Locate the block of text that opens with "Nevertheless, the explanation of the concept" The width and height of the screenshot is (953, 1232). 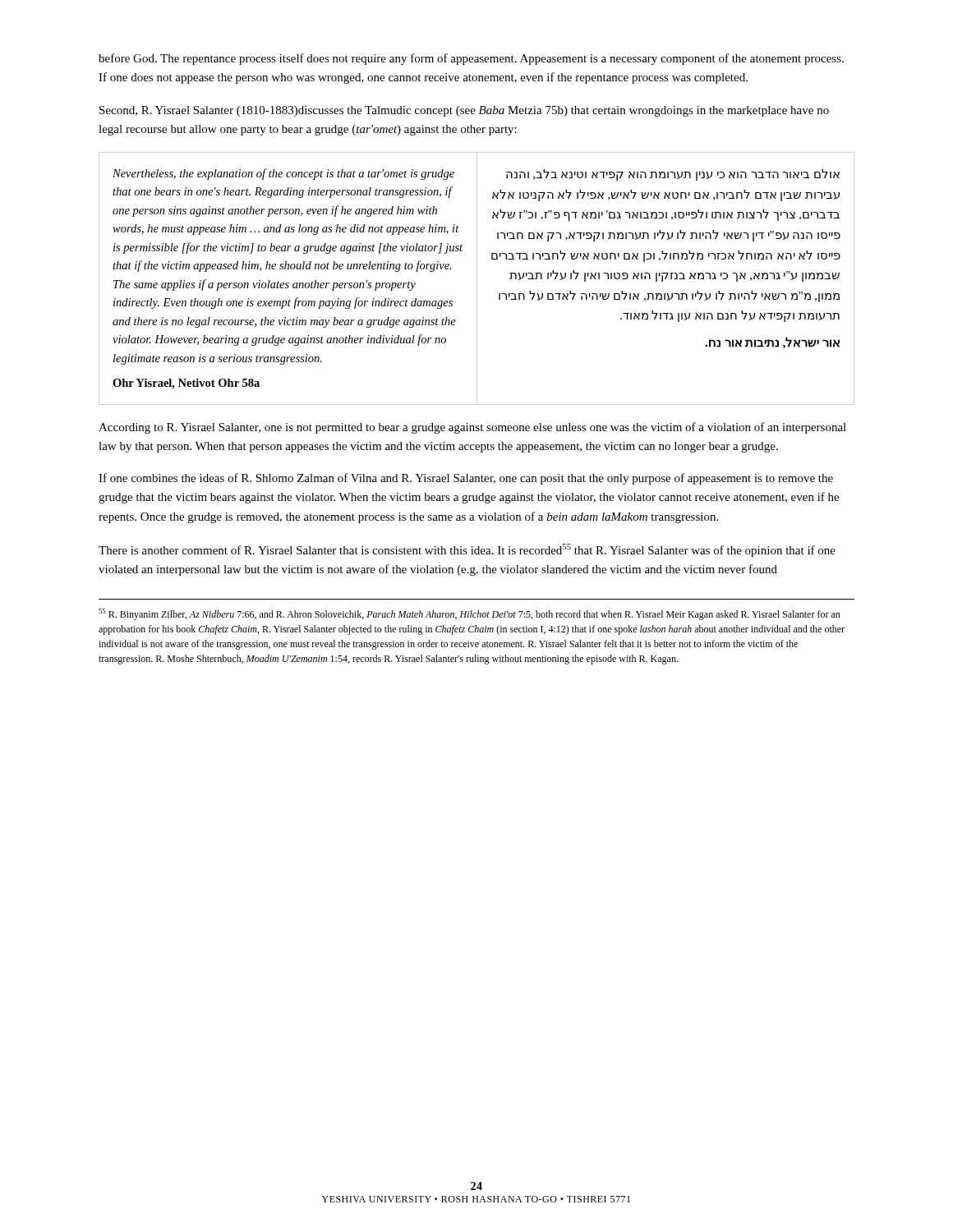[x=288, y=279]
